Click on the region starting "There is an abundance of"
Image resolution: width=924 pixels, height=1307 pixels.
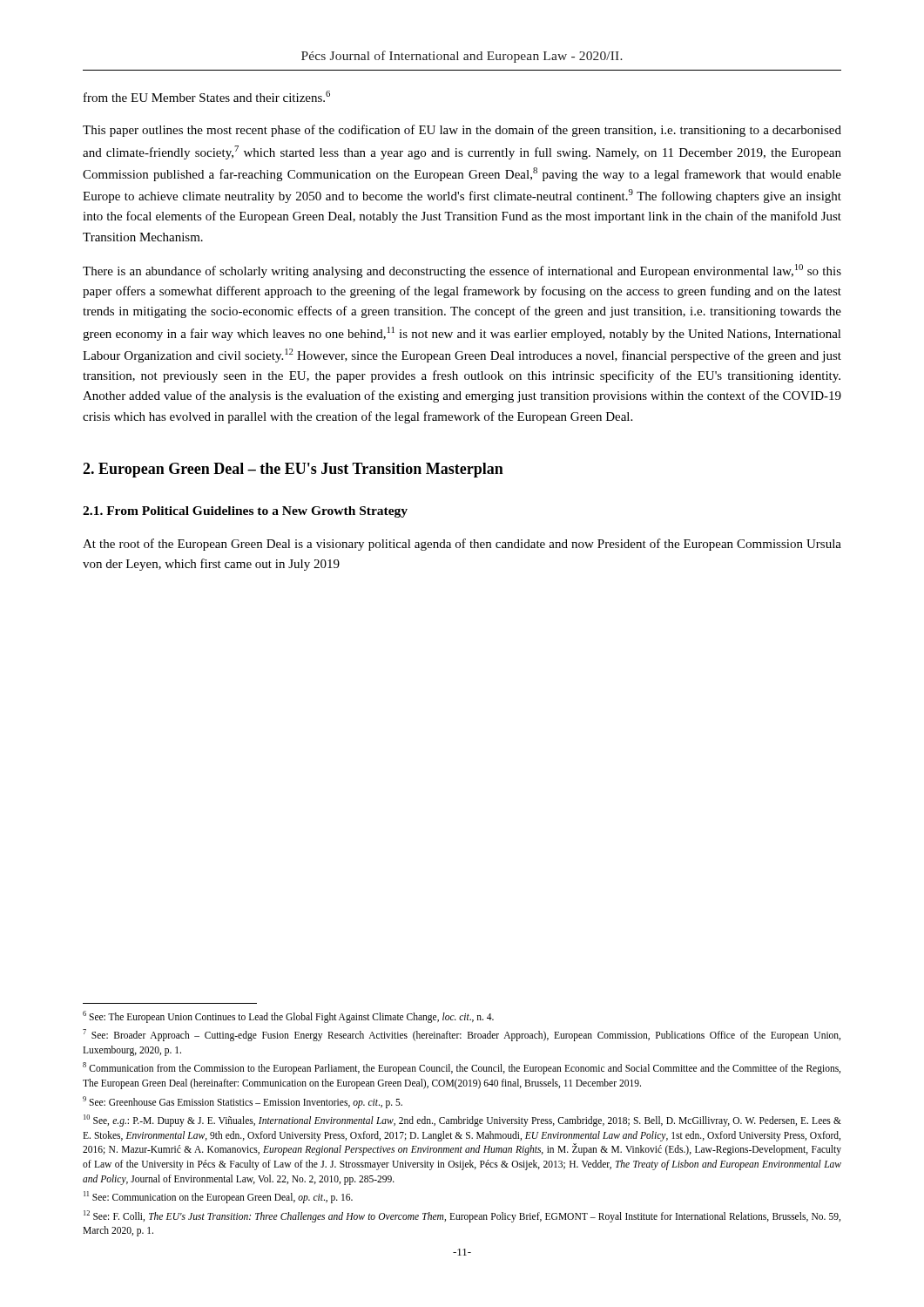pyautogui.click(x=462, y=342)
